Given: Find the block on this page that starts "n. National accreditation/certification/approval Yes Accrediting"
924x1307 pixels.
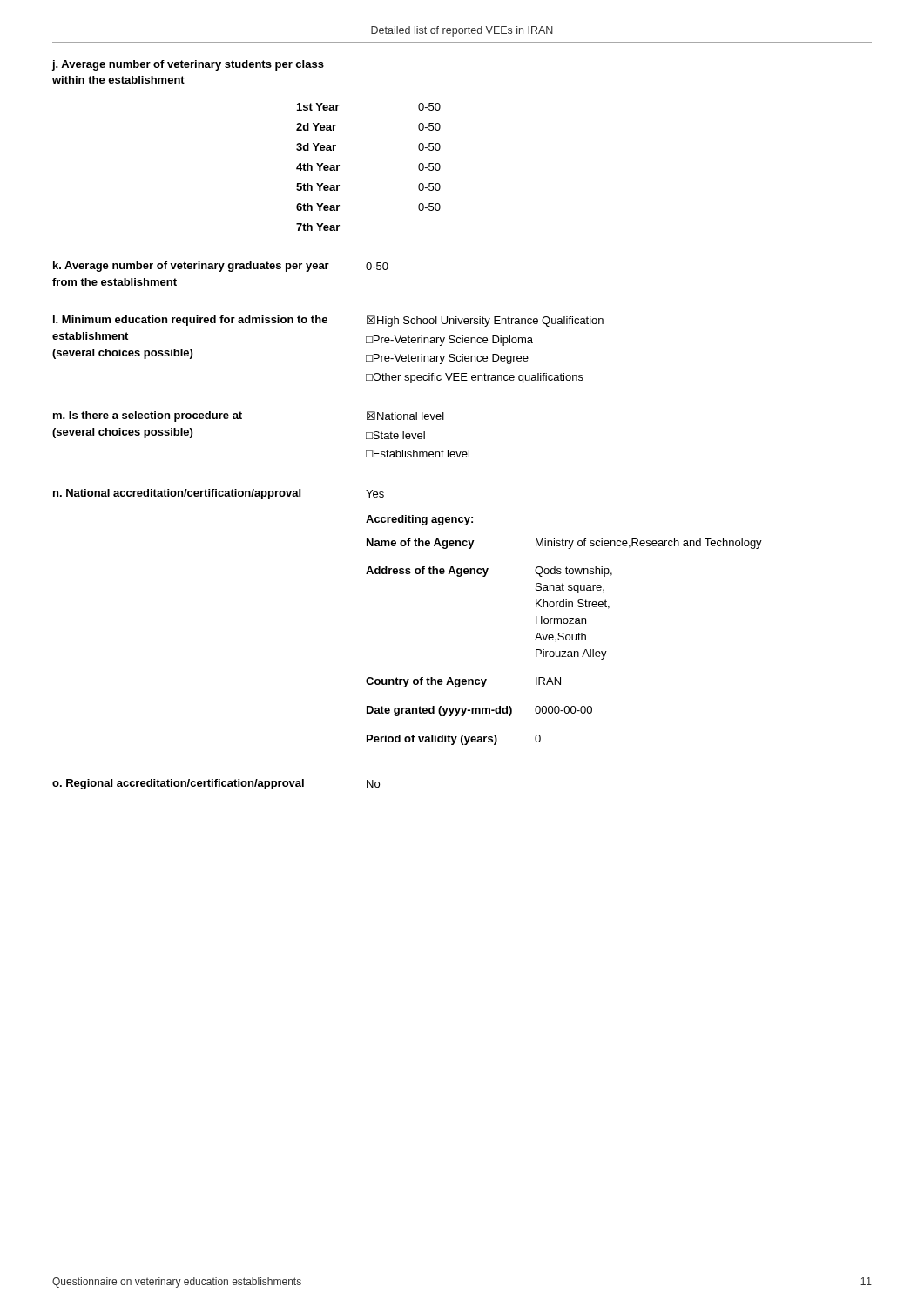Looking at the screenshot, I should (x=219, y=494).
